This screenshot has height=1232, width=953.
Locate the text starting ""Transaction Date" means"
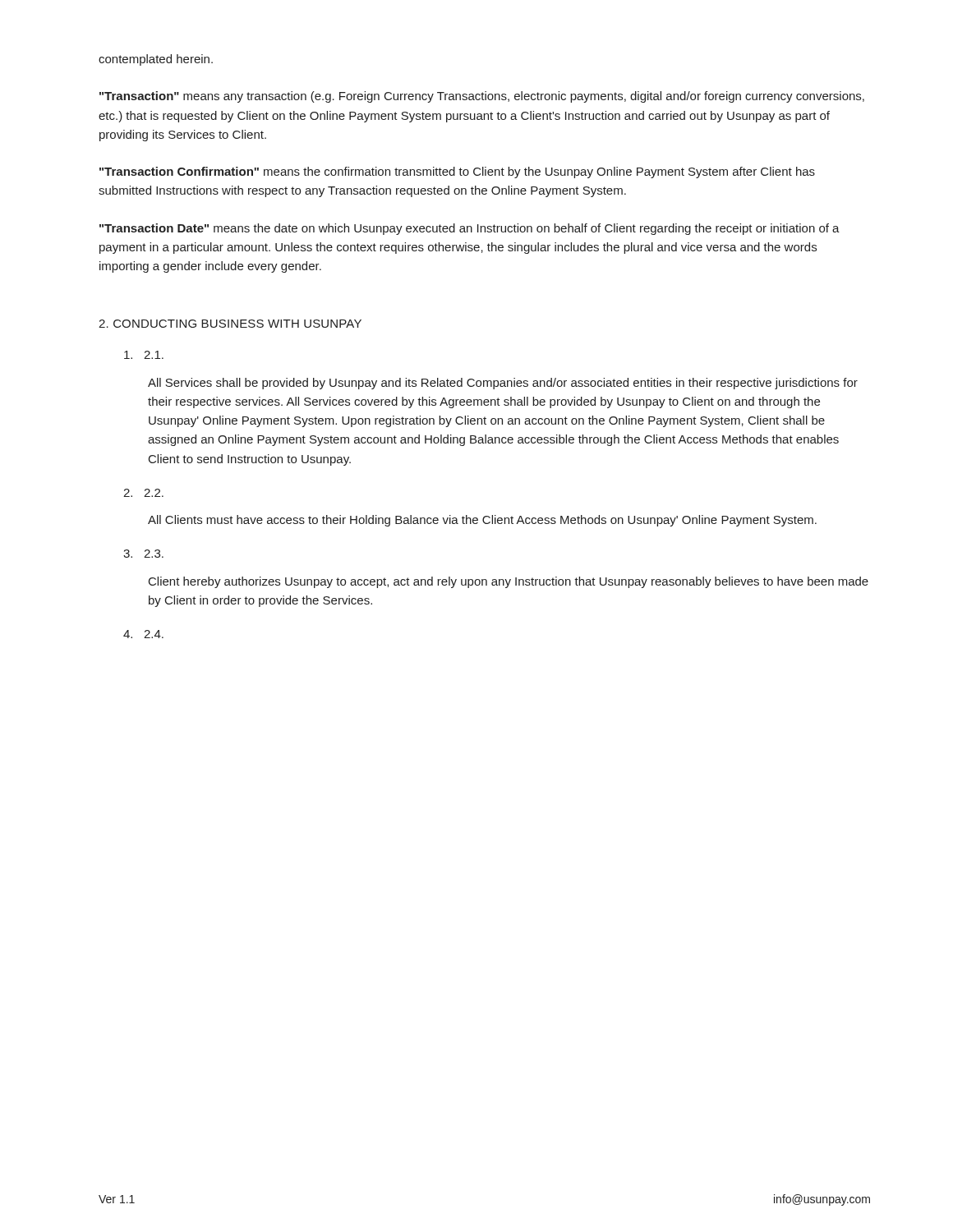[469, 247]
